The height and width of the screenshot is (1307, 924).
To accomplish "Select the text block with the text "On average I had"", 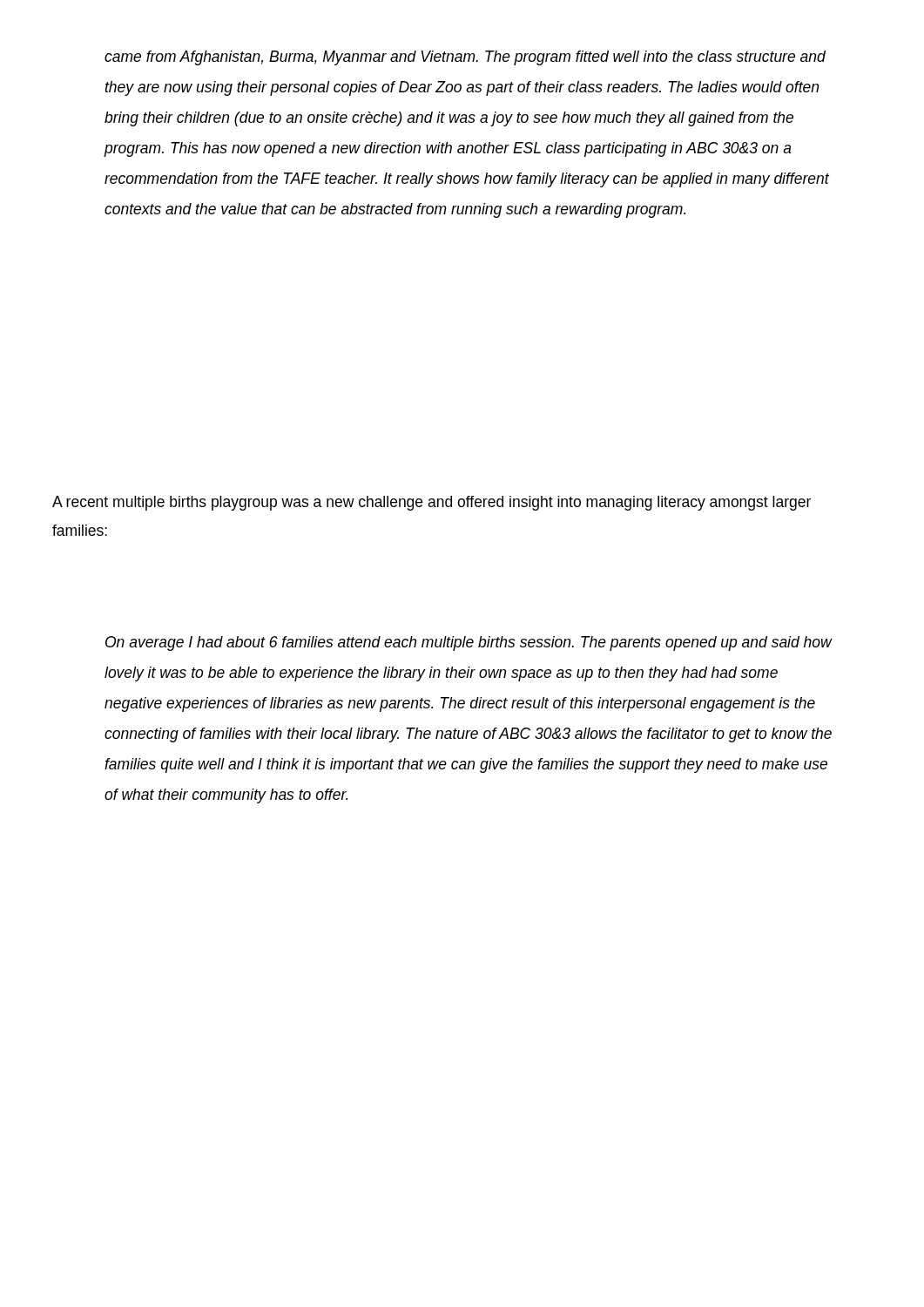I will point(471,719).
